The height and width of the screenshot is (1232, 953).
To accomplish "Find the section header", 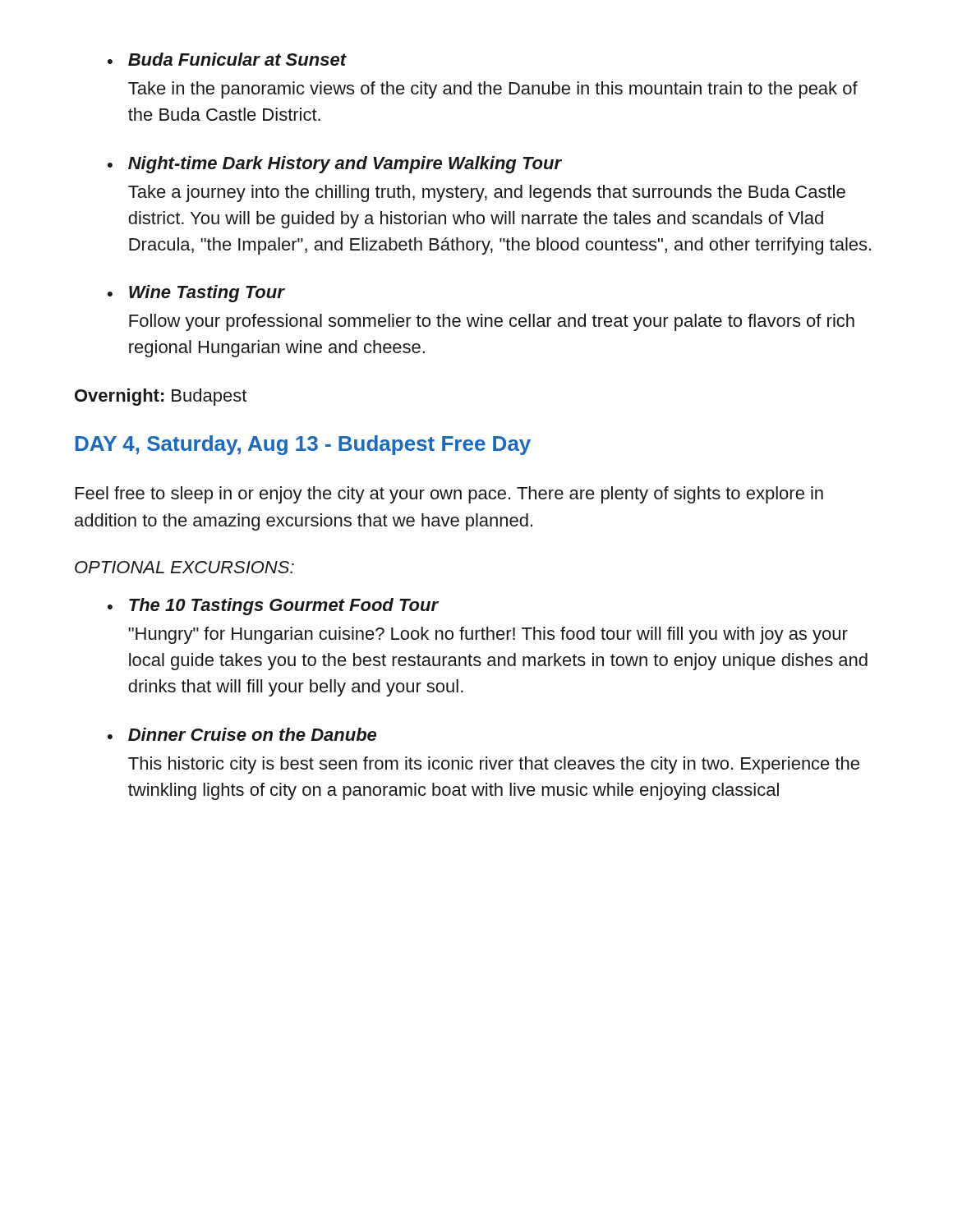I will [x=302, y=444].
